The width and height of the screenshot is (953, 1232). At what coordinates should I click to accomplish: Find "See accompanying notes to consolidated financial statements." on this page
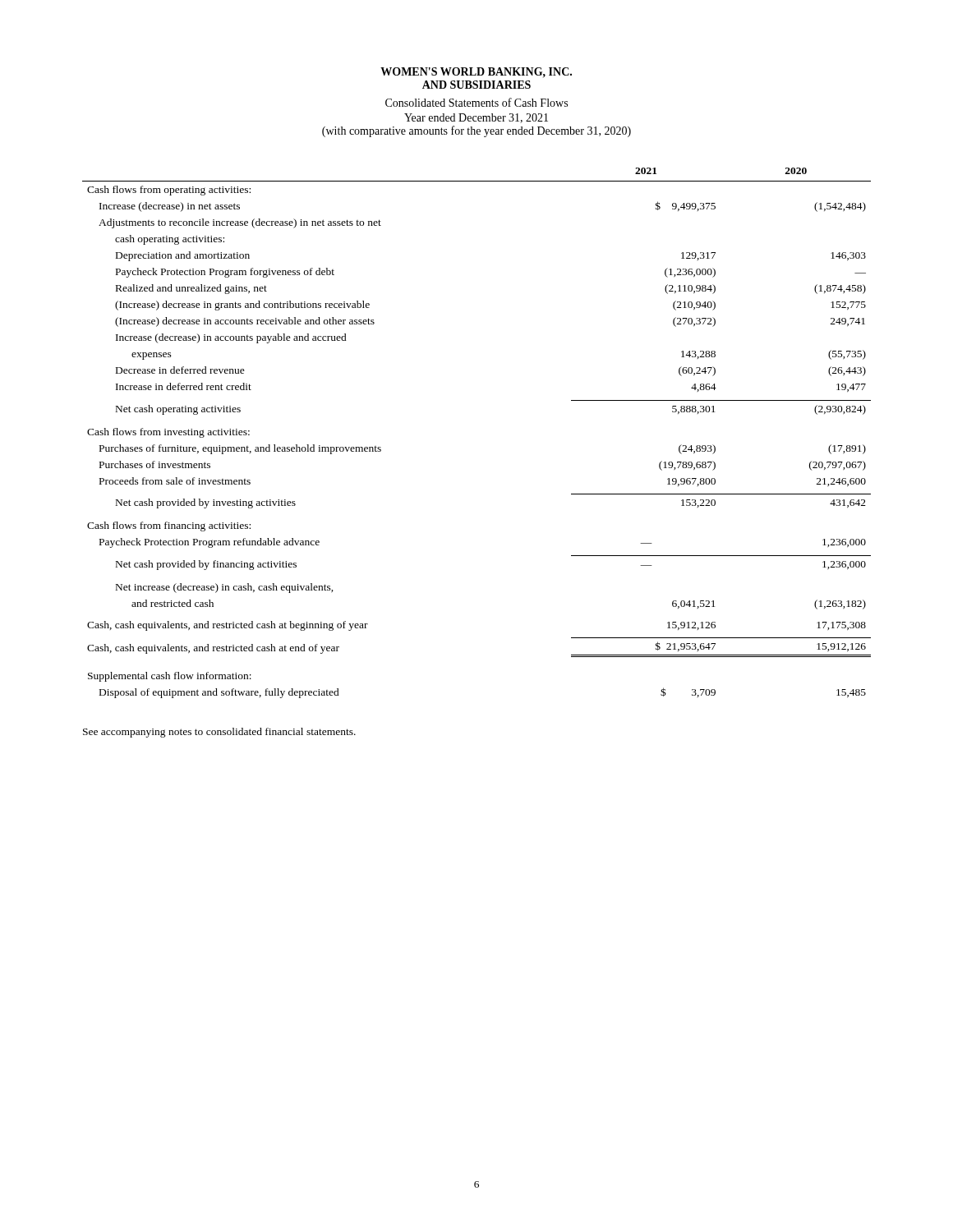219,731
